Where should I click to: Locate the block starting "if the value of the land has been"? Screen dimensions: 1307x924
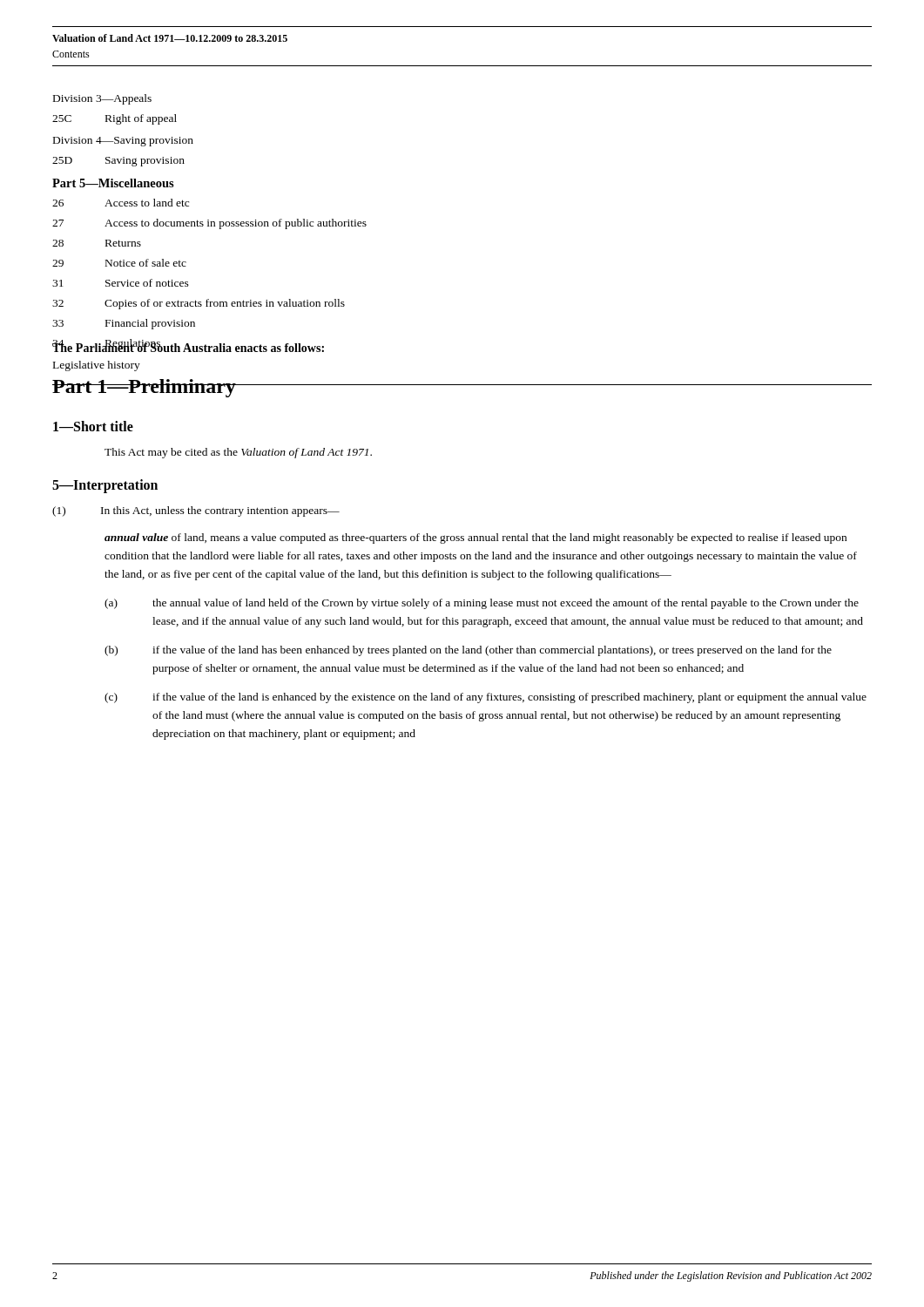pyautogui.click(x=492, y=659)
